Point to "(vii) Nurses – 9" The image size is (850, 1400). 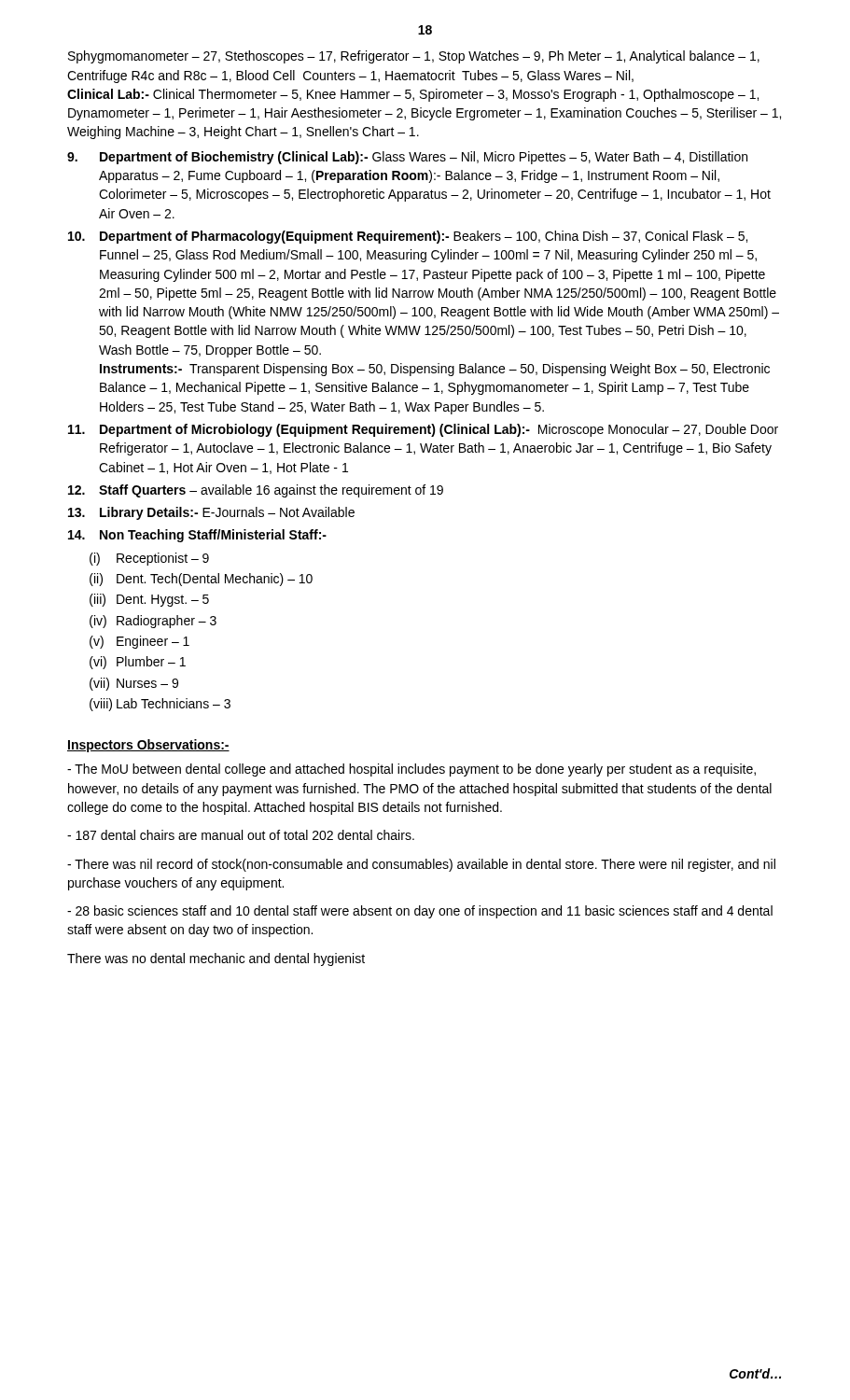click(x=134, y=684)
